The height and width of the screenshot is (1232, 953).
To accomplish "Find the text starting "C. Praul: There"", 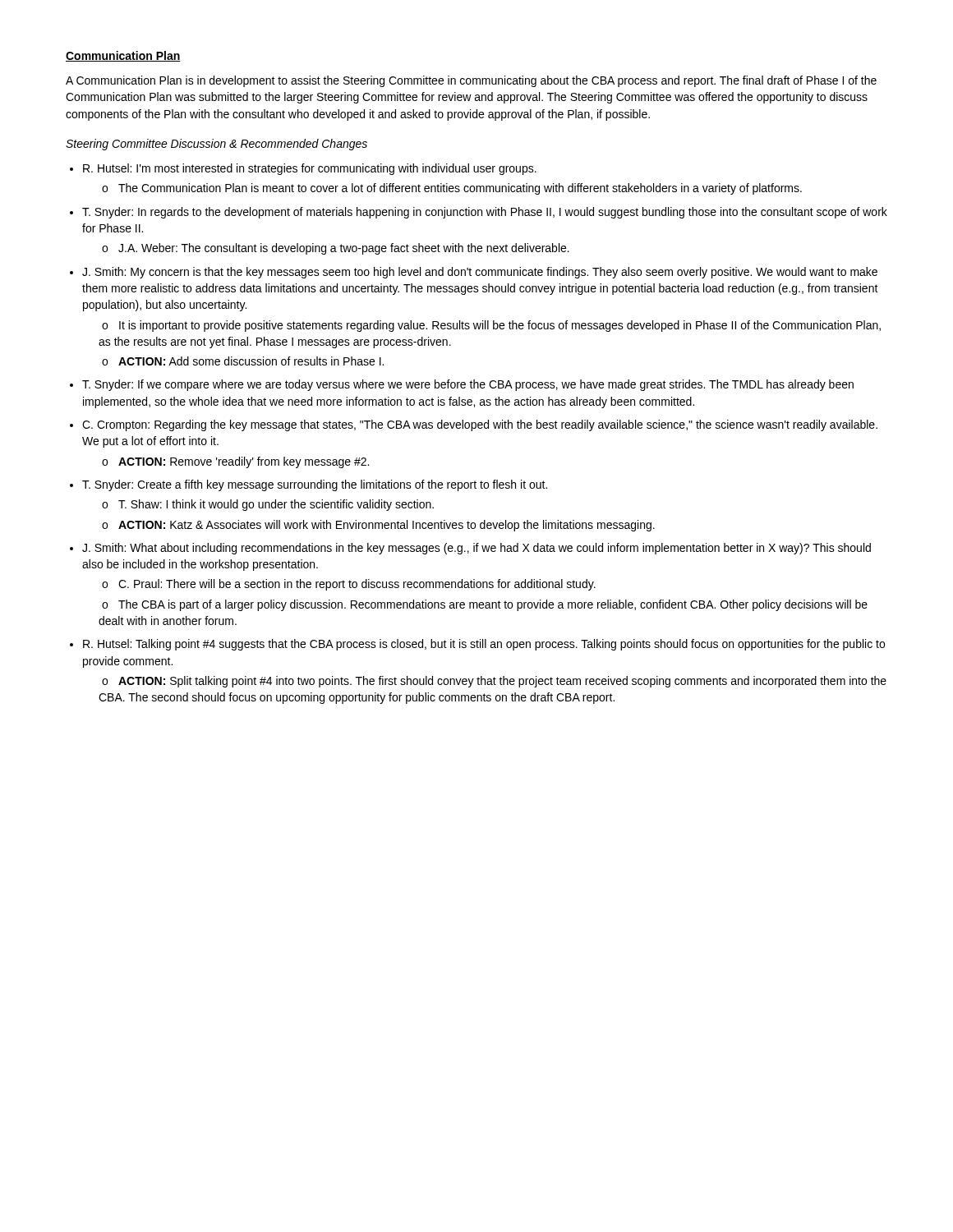I will [x=357, y=584].
